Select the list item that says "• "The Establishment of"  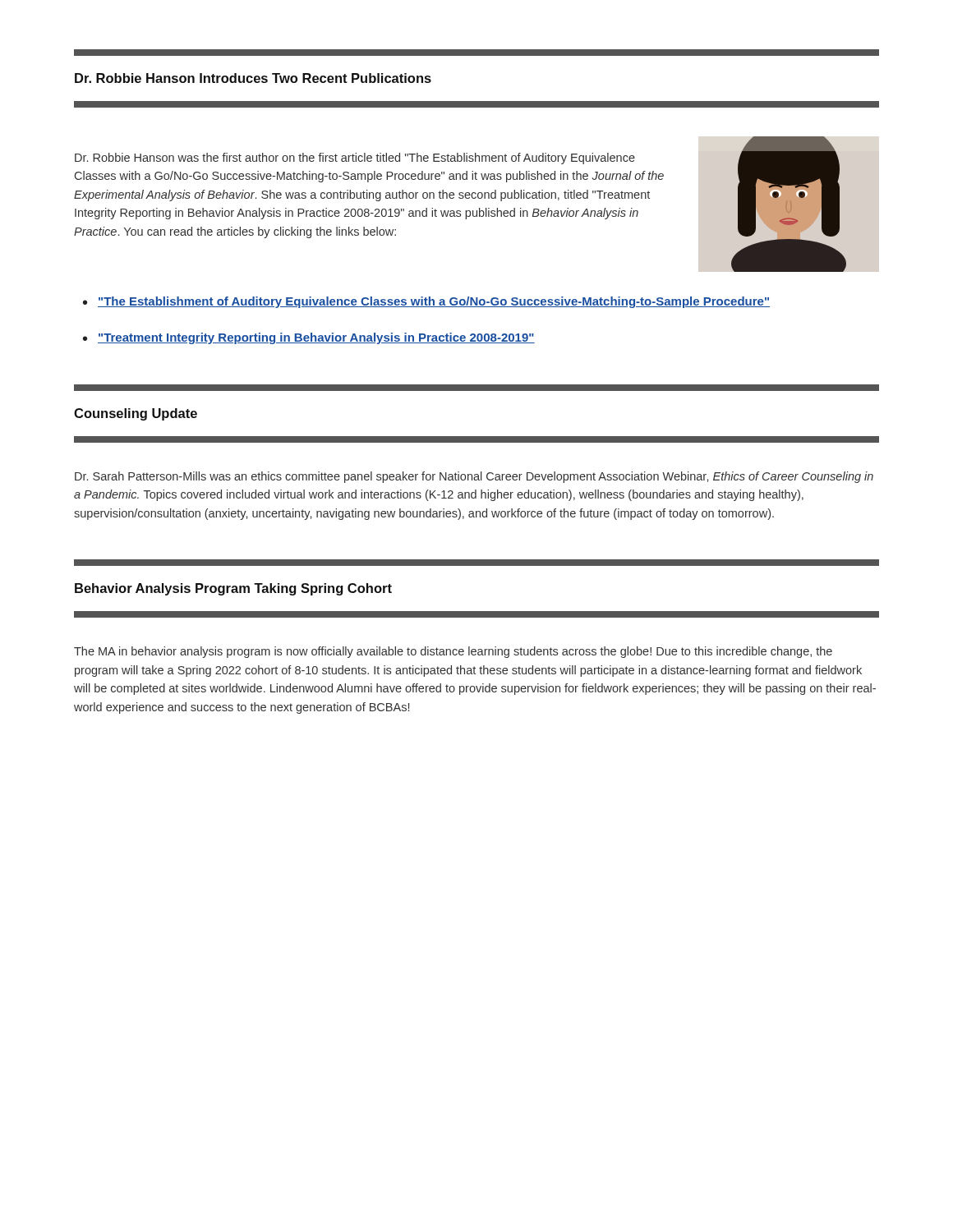point(426,303)
